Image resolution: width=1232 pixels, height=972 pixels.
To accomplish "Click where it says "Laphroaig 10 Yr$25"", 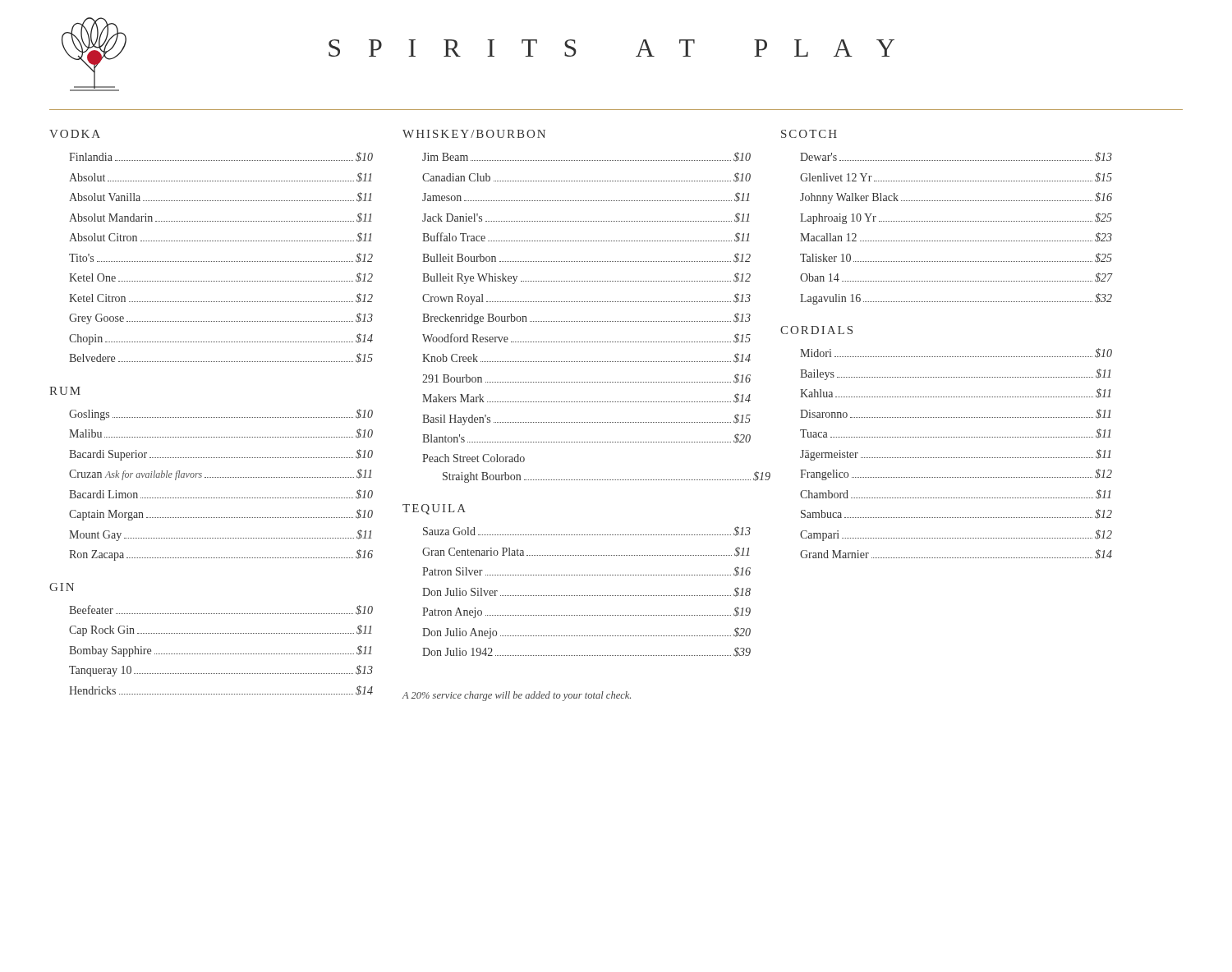I will coord(956,218).
